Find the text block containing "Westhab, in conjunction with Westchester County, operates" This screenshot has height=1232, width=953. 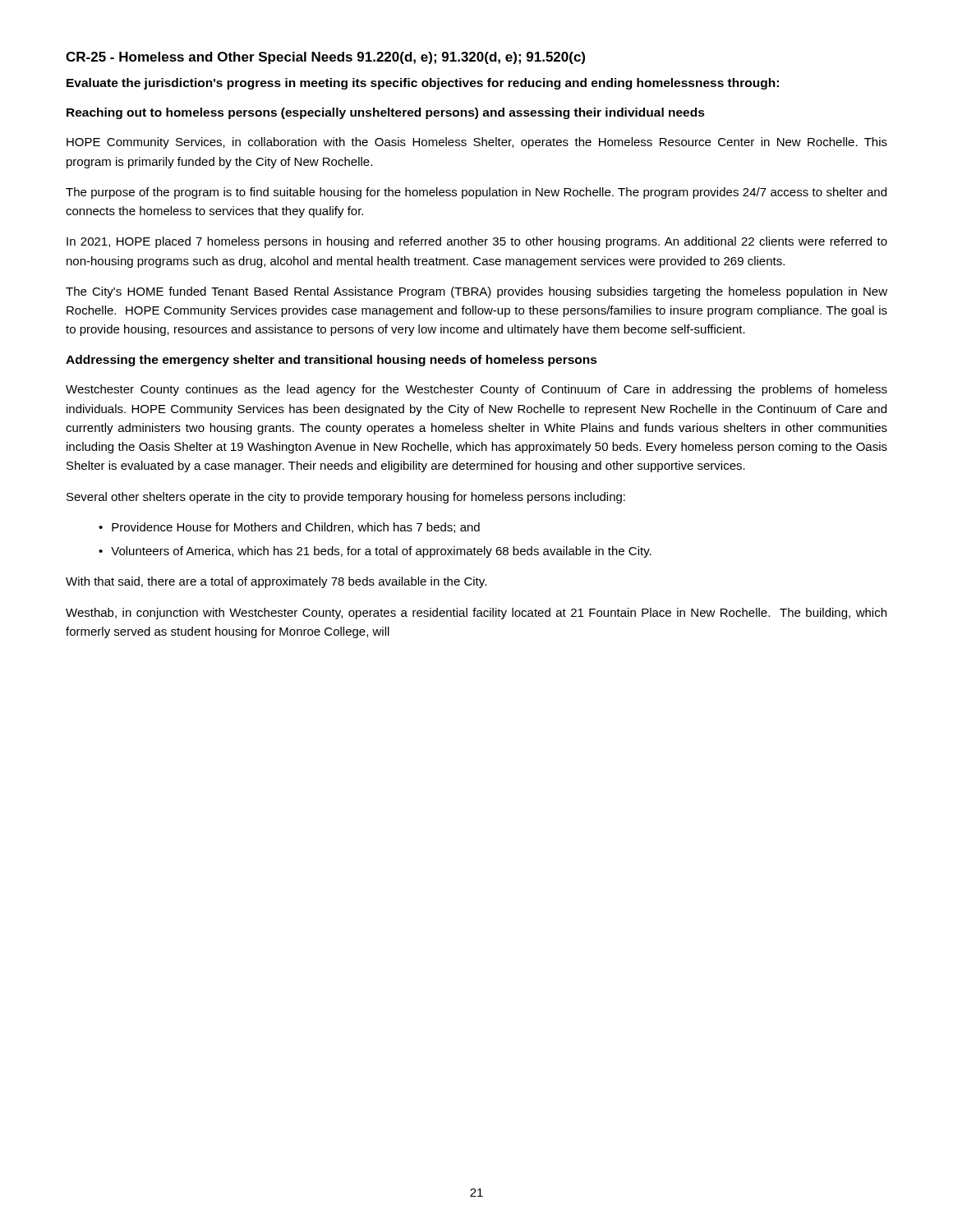pos(476,621)
